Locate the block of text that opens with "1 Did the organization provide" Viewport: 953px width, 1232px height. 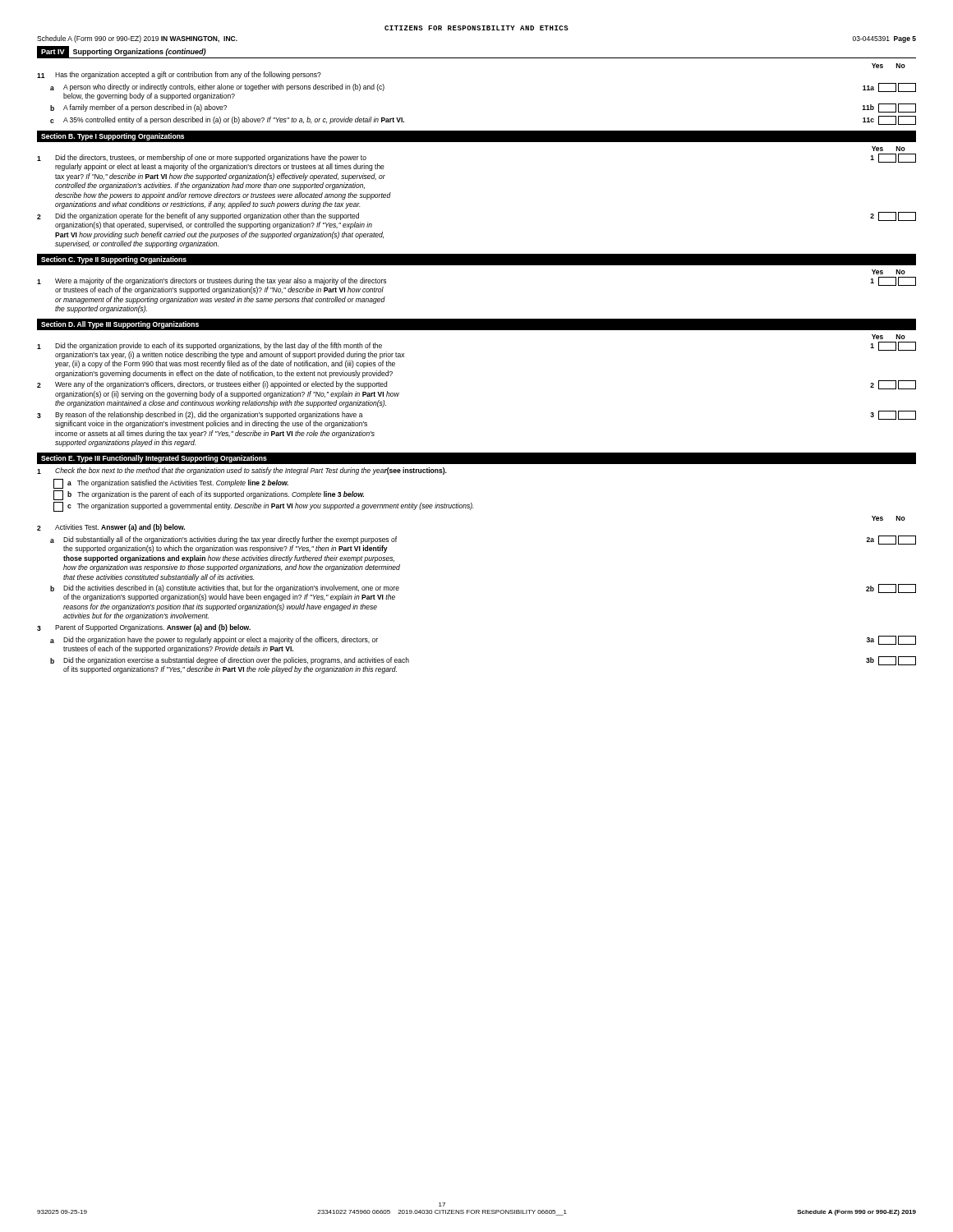202,348
